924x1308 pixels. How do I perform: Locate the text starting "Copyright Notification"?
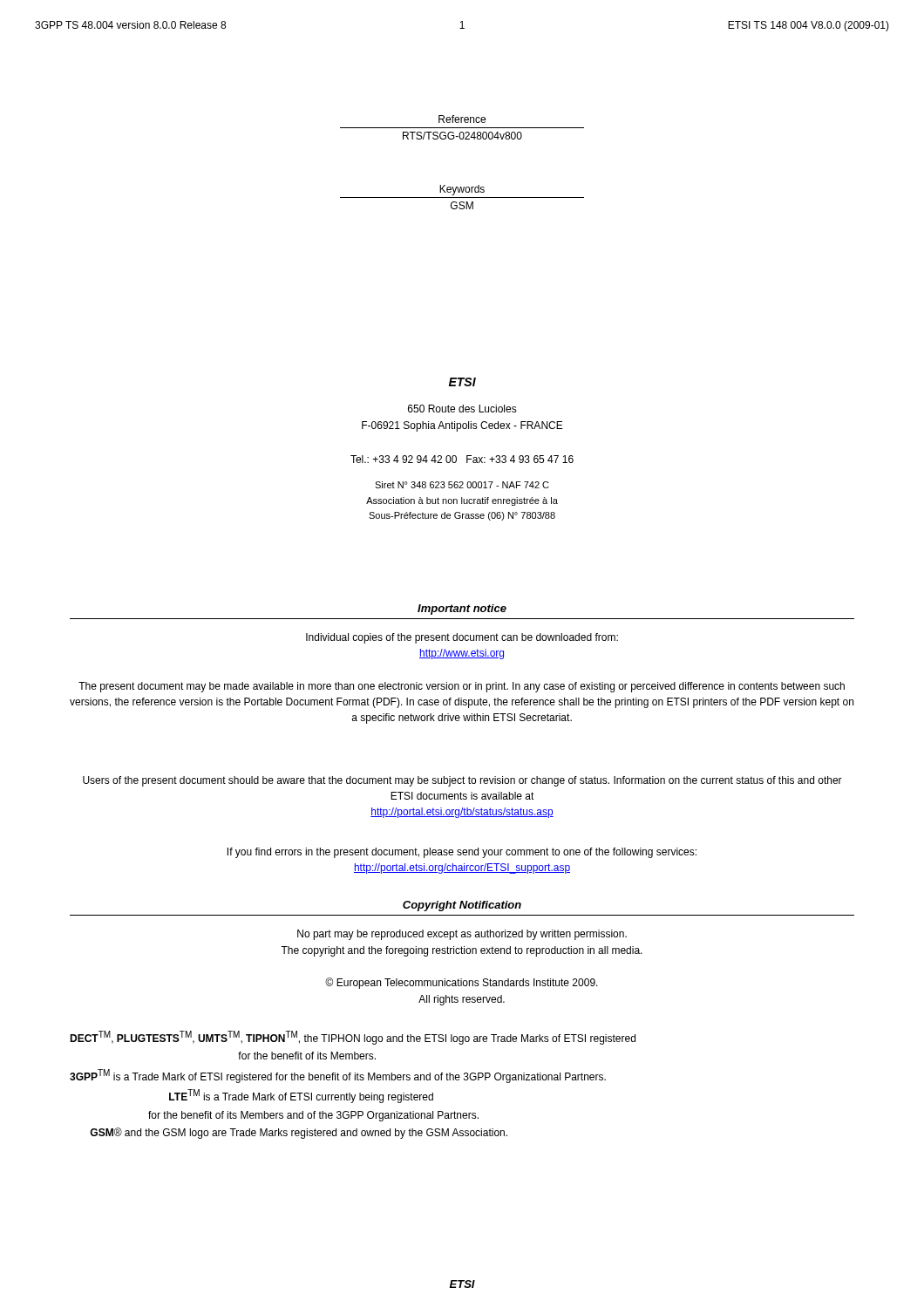point(462,907)
